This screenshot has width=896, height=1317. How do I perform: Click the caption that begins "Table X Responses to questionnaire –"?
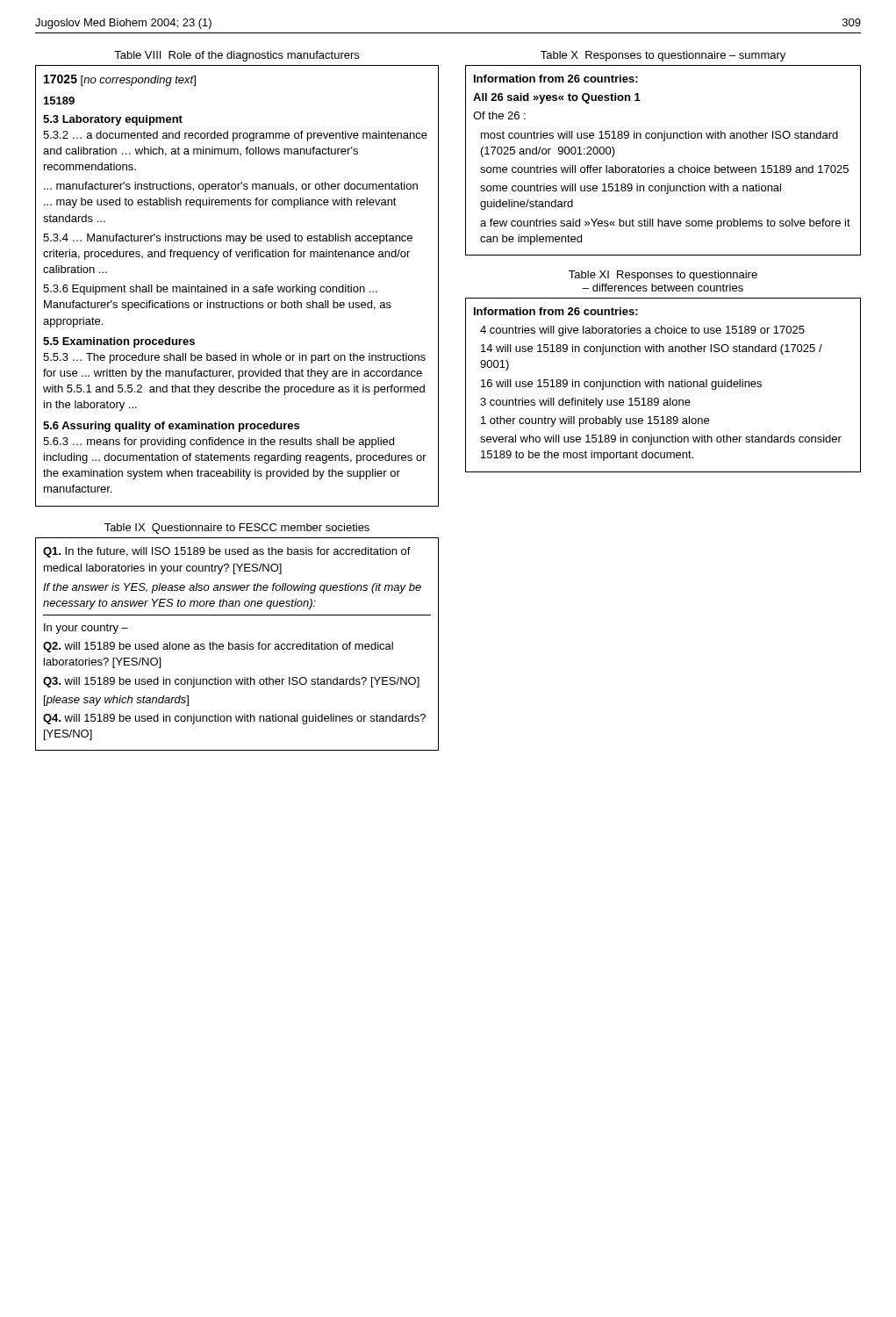(x=663, y=55)
